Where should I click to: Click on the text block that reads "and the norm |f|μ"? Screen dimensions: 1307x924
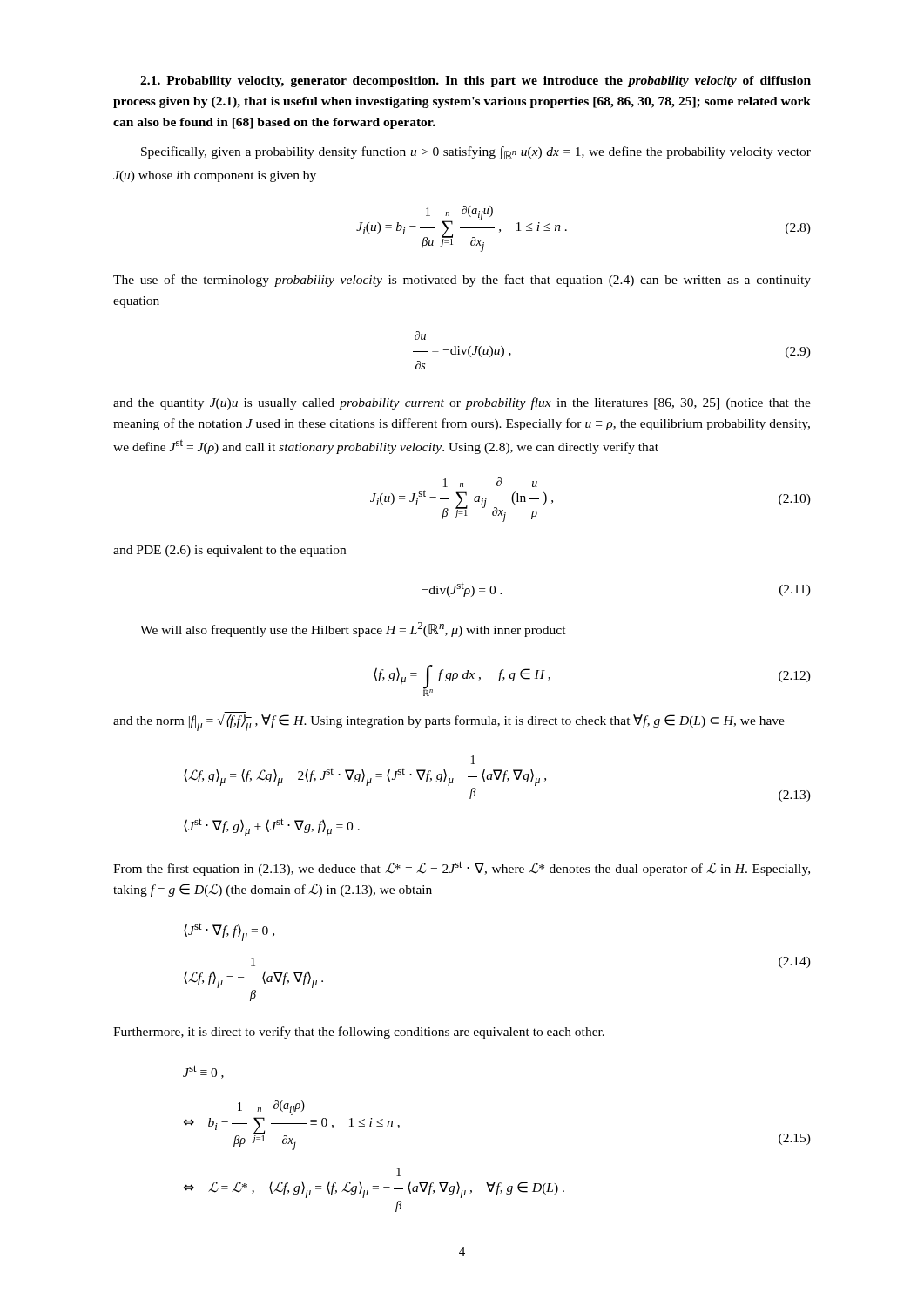462,722
